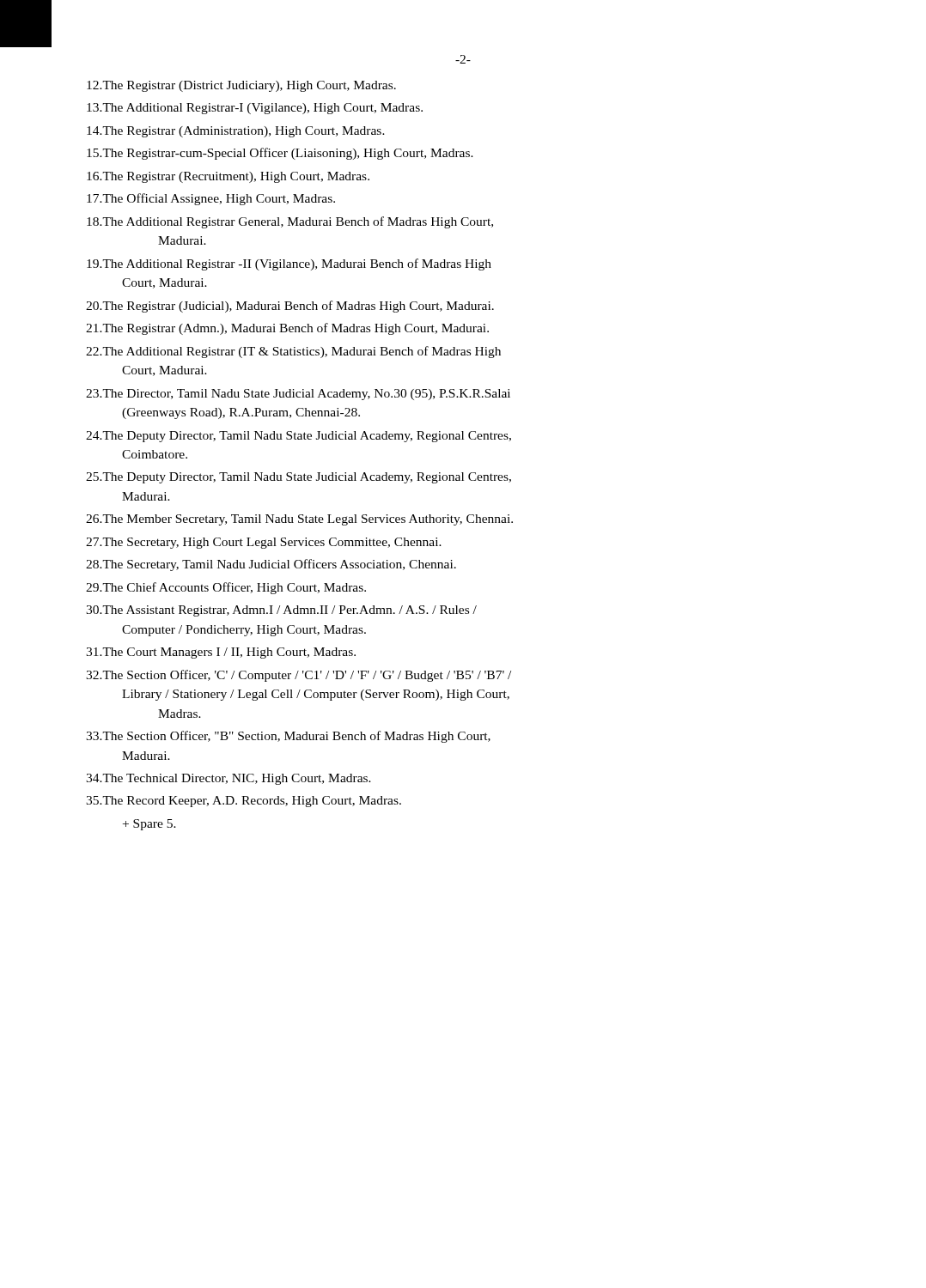Select the region starting "31.The Court Managers I / II, High Court,"
This screenshot has height=1288, width=926.
click(221, 651)
